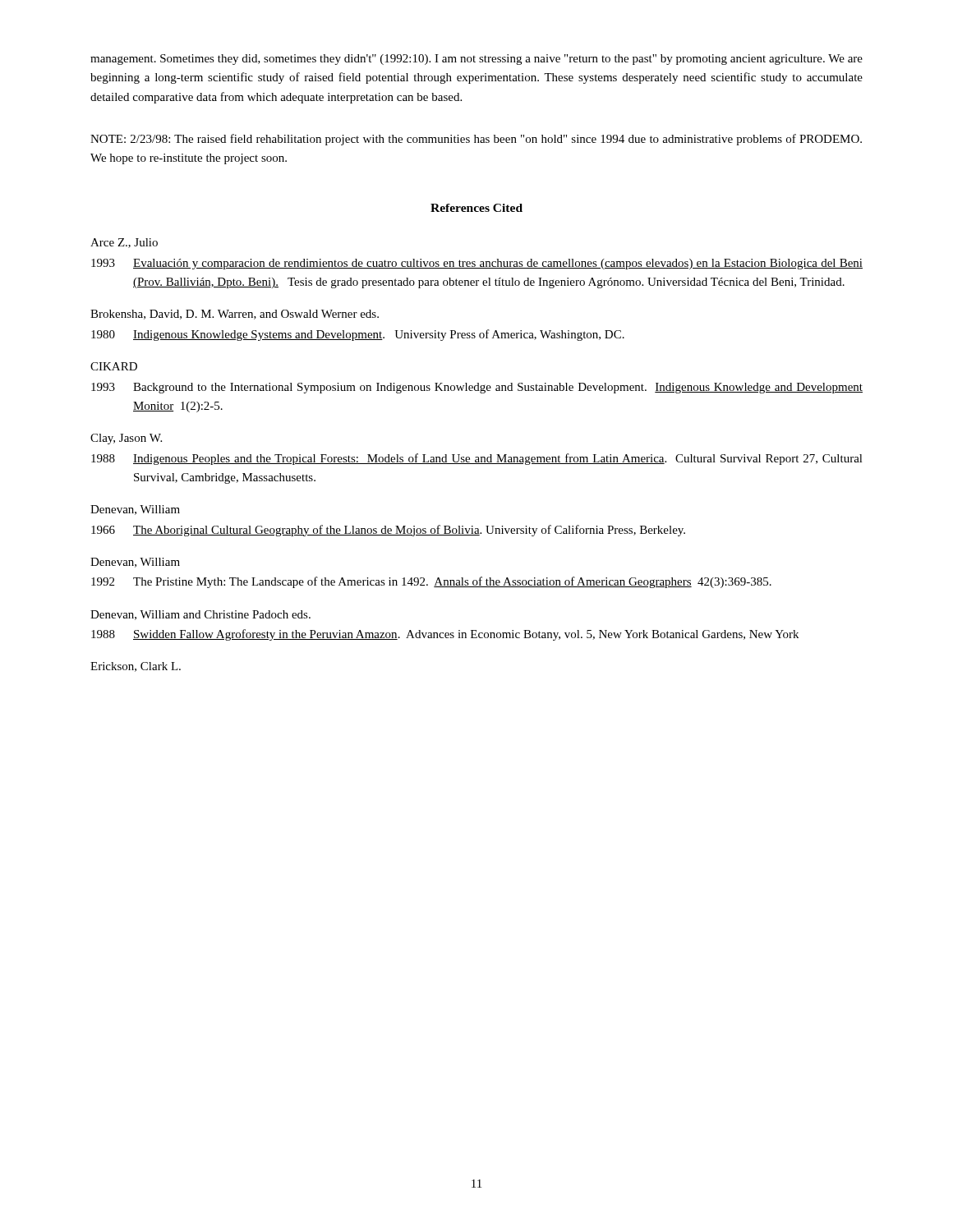This screenshot has width=953, height=1232.
Task: Find the text starting "Clay, Jason W."
Action: [x=127, y=438]
